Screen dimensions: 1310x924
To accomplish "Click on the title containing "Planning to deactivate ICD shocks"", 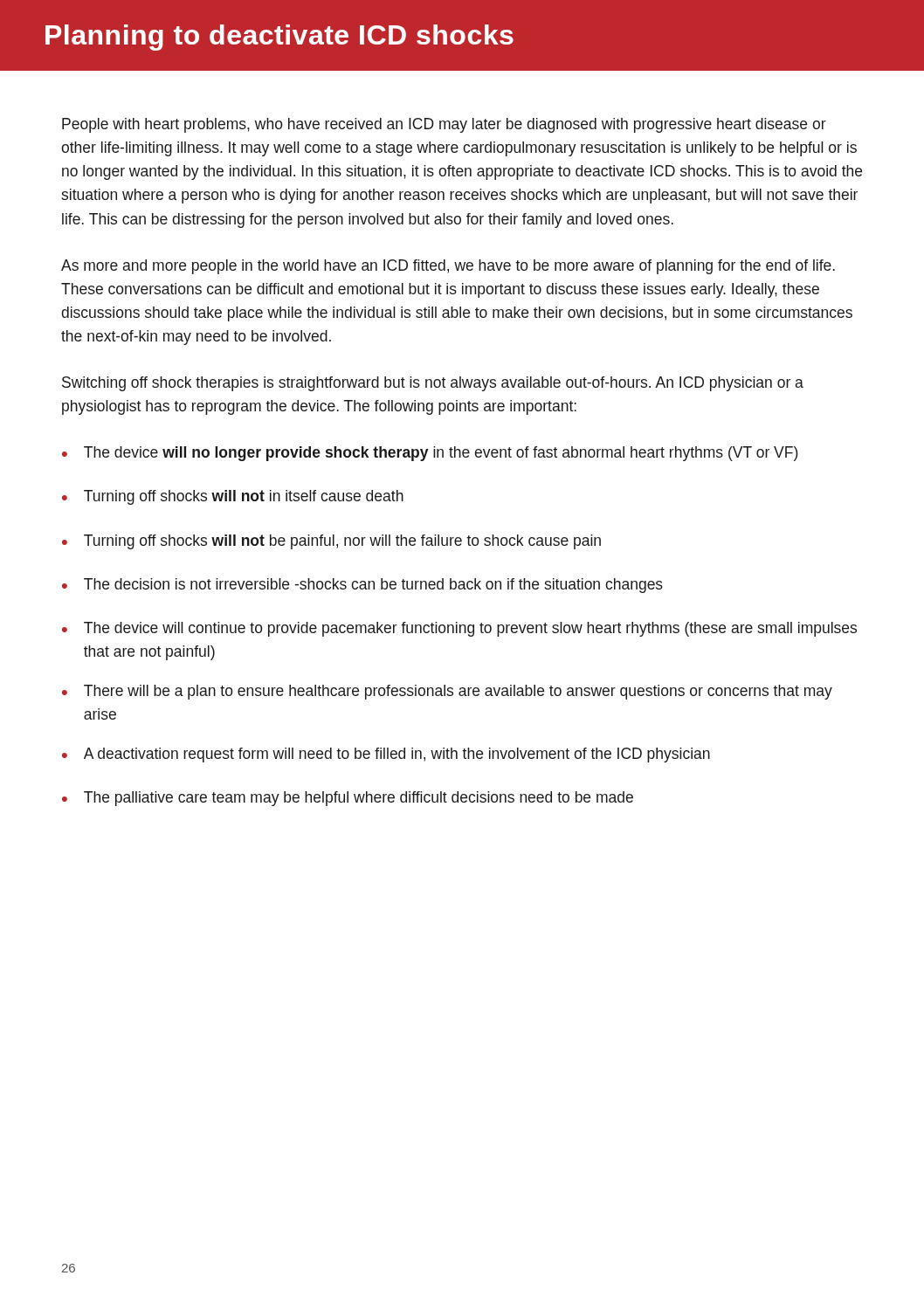I will point(462,35).
